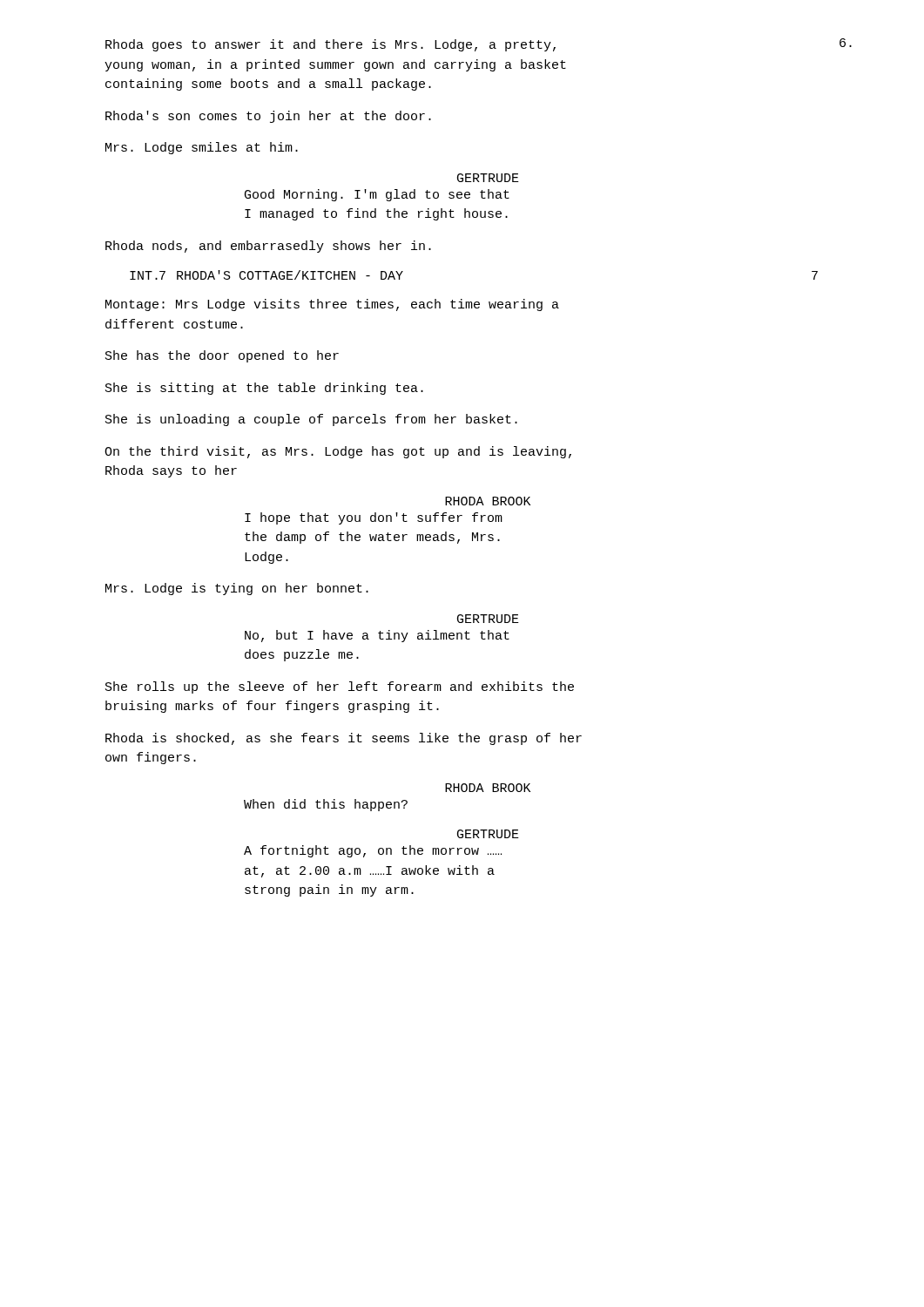924x1307 pixels.
Task: Select the region starting "Mrs. Lodge smiles at him."
Action: 202,149
